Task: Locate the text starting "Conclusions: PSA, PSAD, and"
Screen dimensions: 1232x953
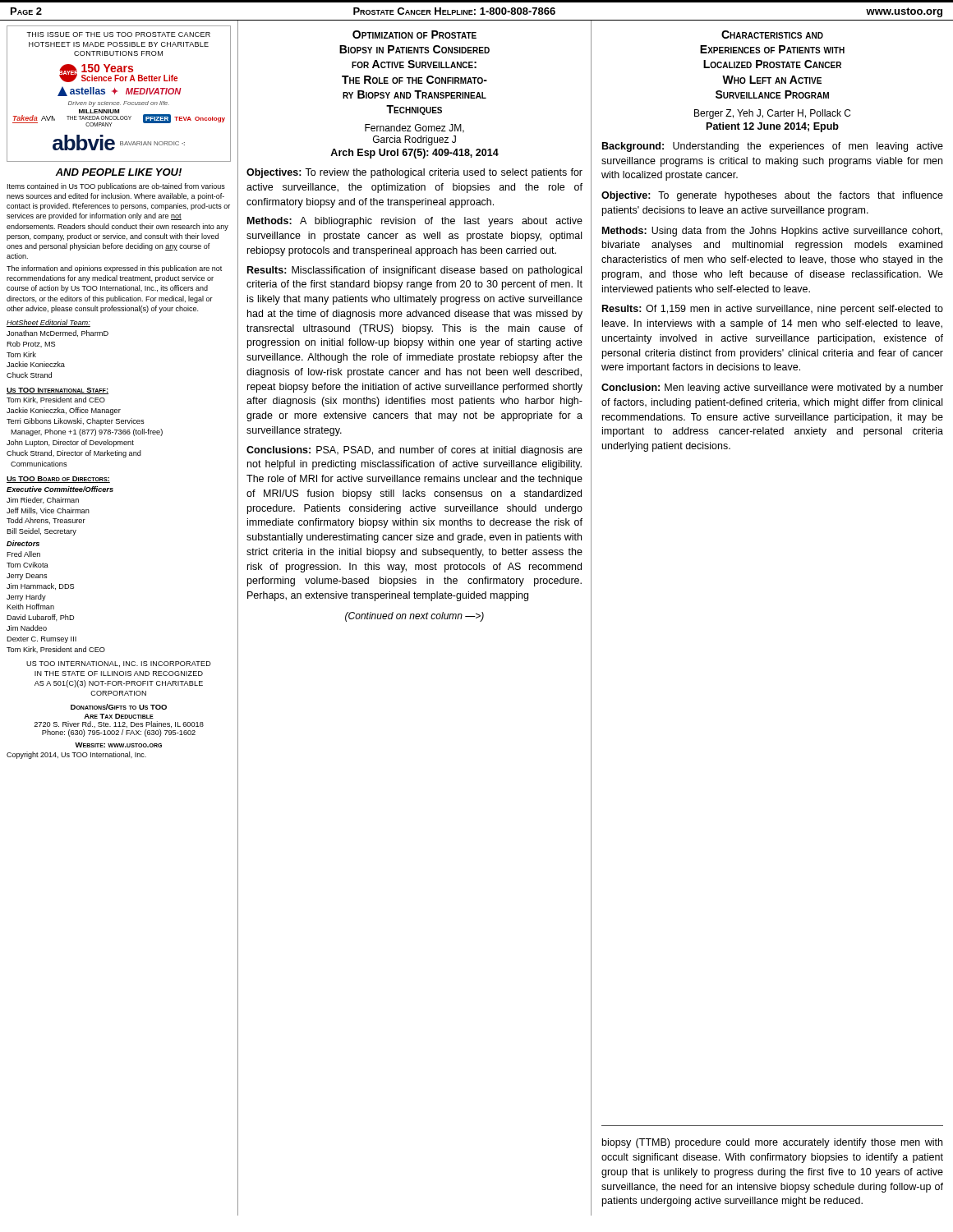Action: click(x=414, y=523)
